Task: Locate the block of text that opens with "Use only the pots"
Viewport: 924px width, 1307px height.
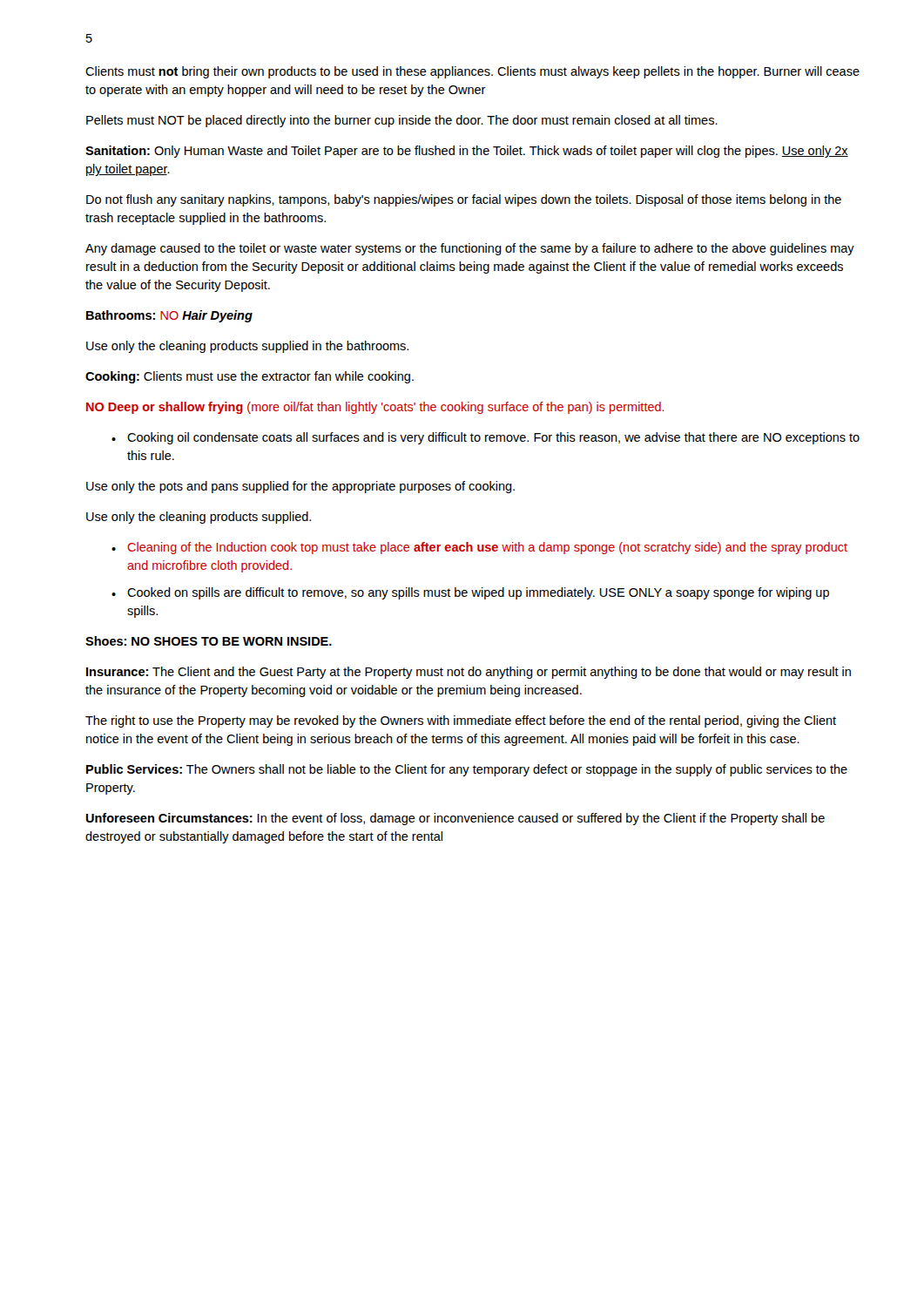Action: pyautogui.click(x=301, y=486)
